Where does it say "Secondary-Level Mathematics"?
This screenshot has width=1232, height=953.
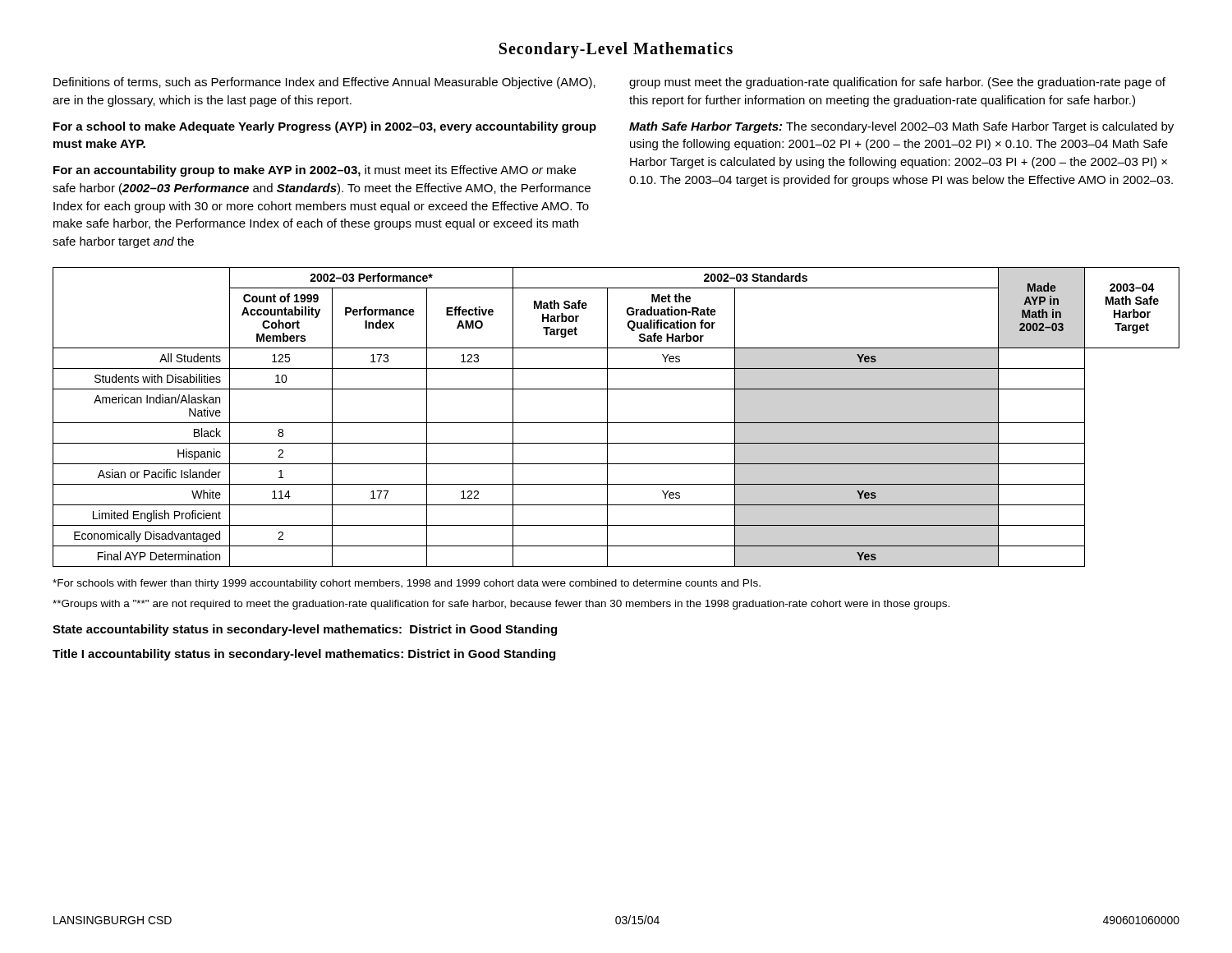point(616,48)
